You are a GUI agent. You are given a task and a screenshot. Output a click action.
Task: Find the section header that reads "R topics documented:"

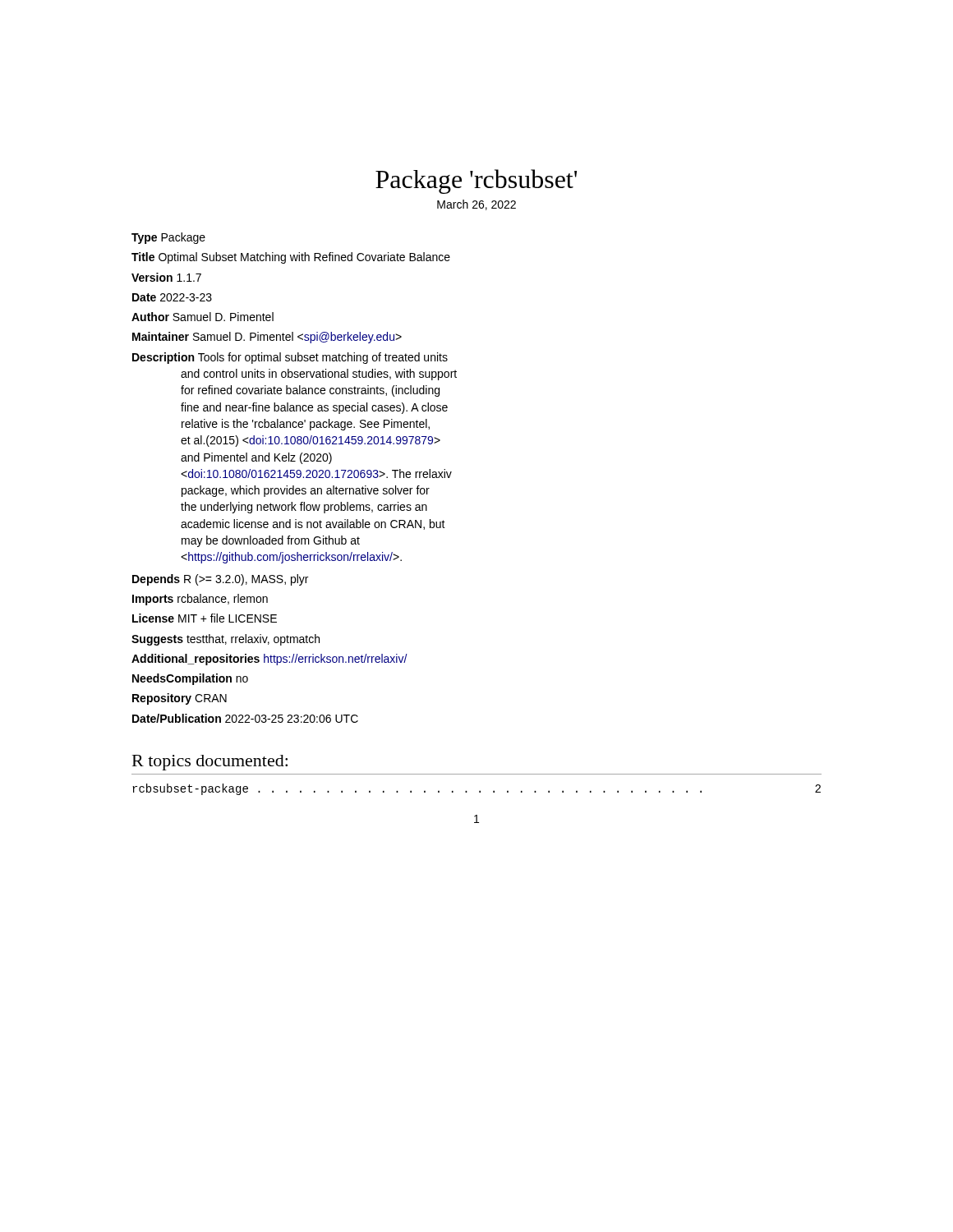[476, 762]
